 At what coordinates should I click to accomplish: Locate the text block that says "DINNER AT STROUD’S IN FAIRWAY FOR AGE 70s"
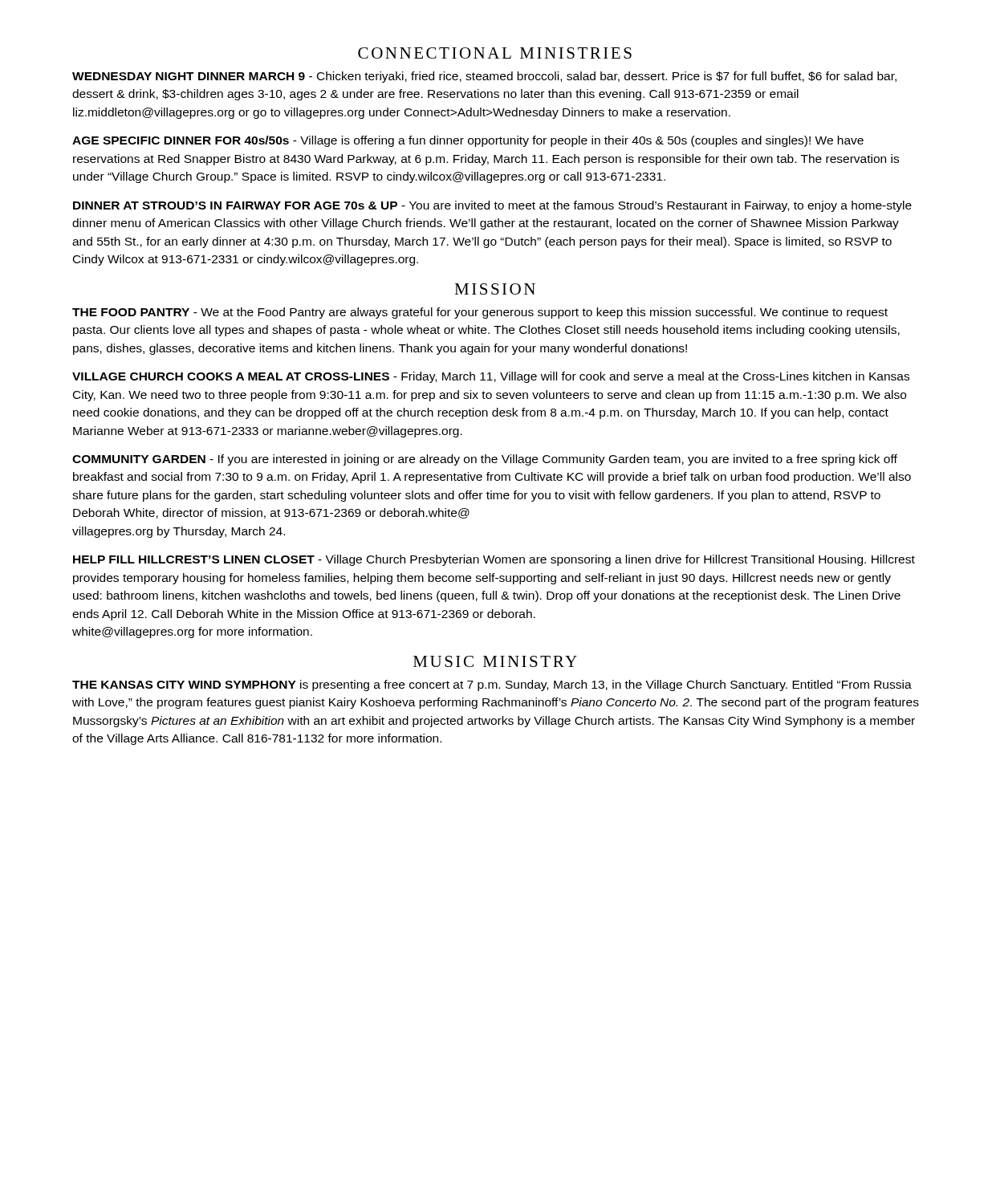point(496,233)
